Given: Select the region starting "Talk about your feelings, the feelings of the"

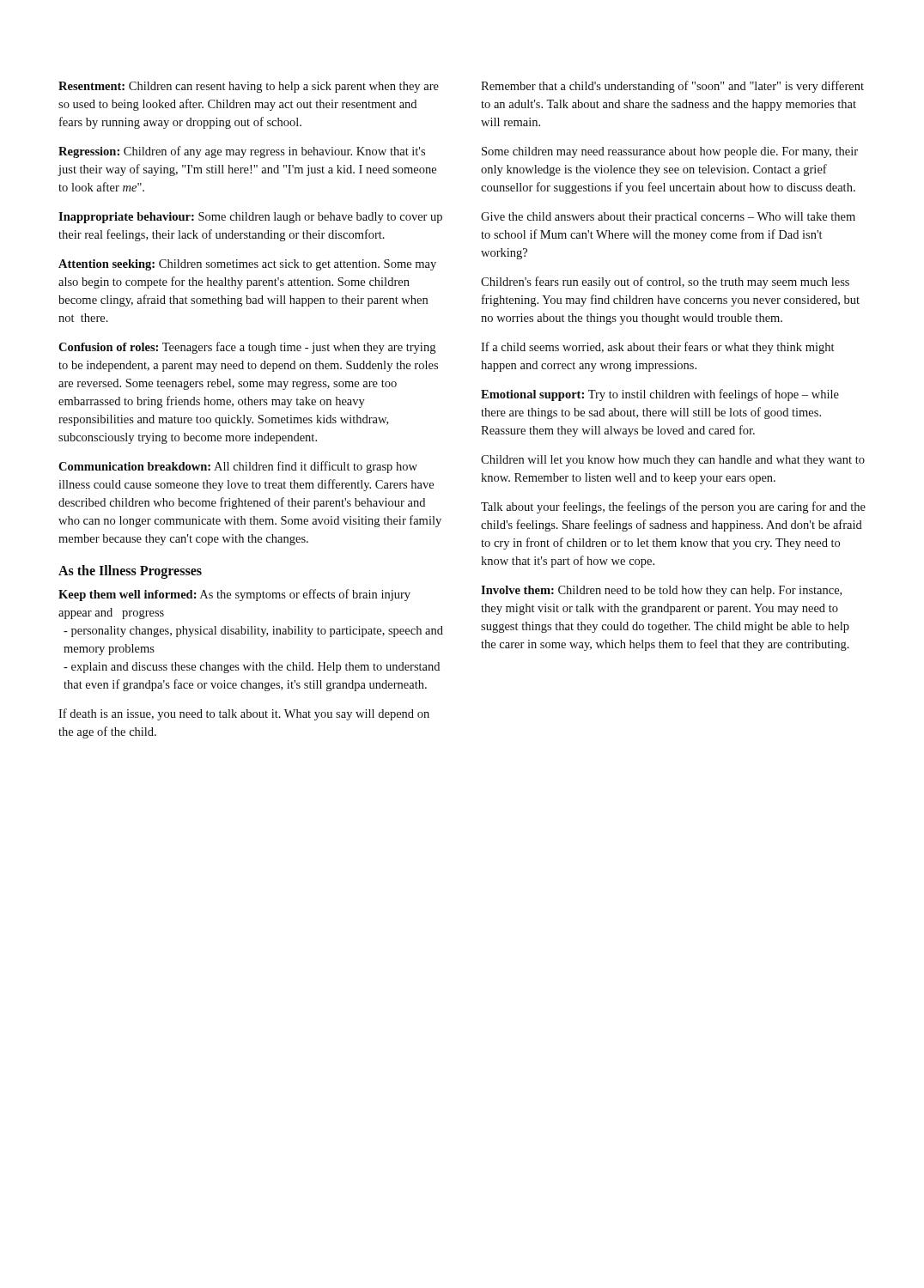Looking at the screenshot, I should (x=673, y=534).
